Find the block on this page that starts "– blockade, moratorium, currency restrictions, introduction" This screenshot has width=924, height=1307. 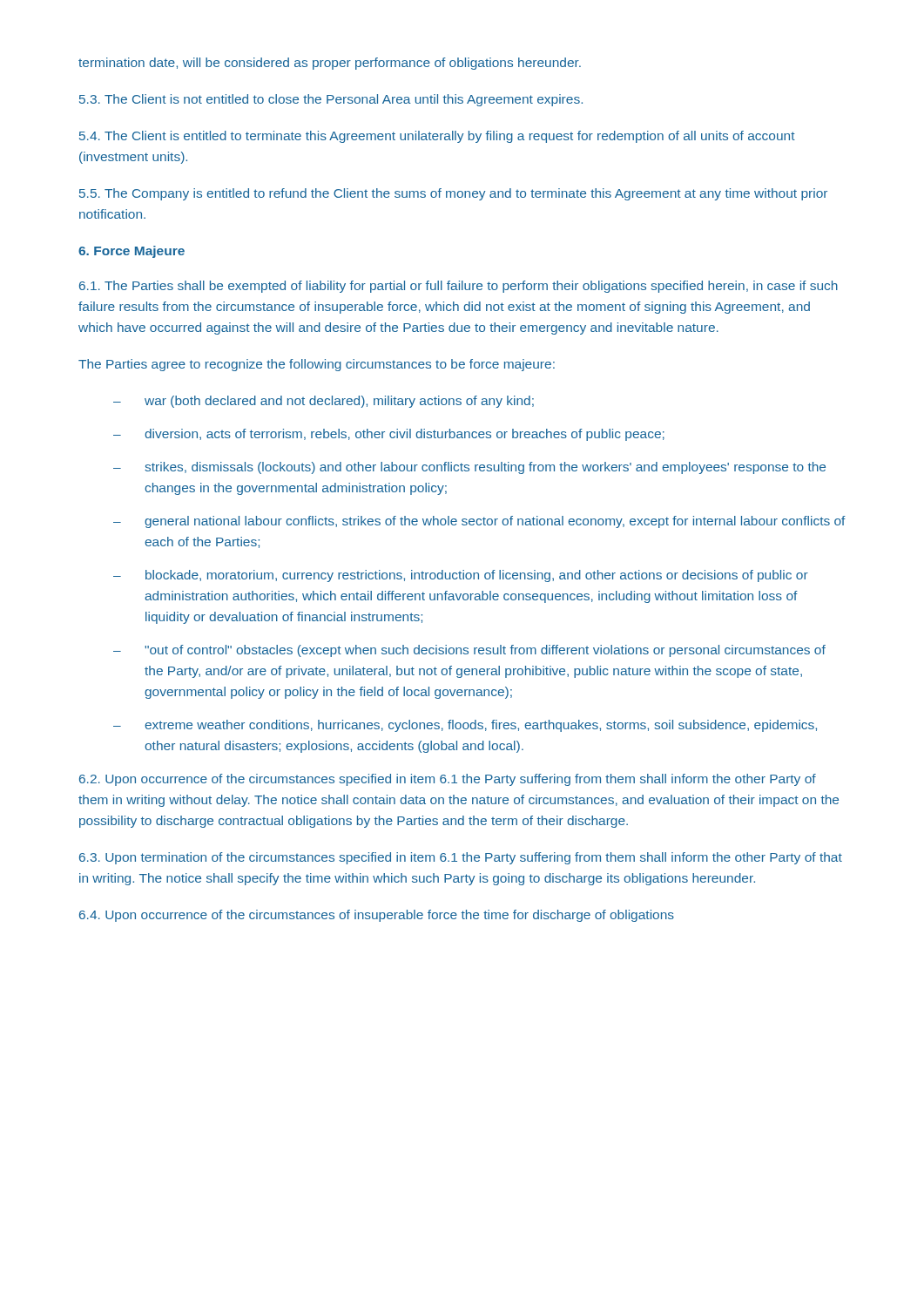(479, 596)
